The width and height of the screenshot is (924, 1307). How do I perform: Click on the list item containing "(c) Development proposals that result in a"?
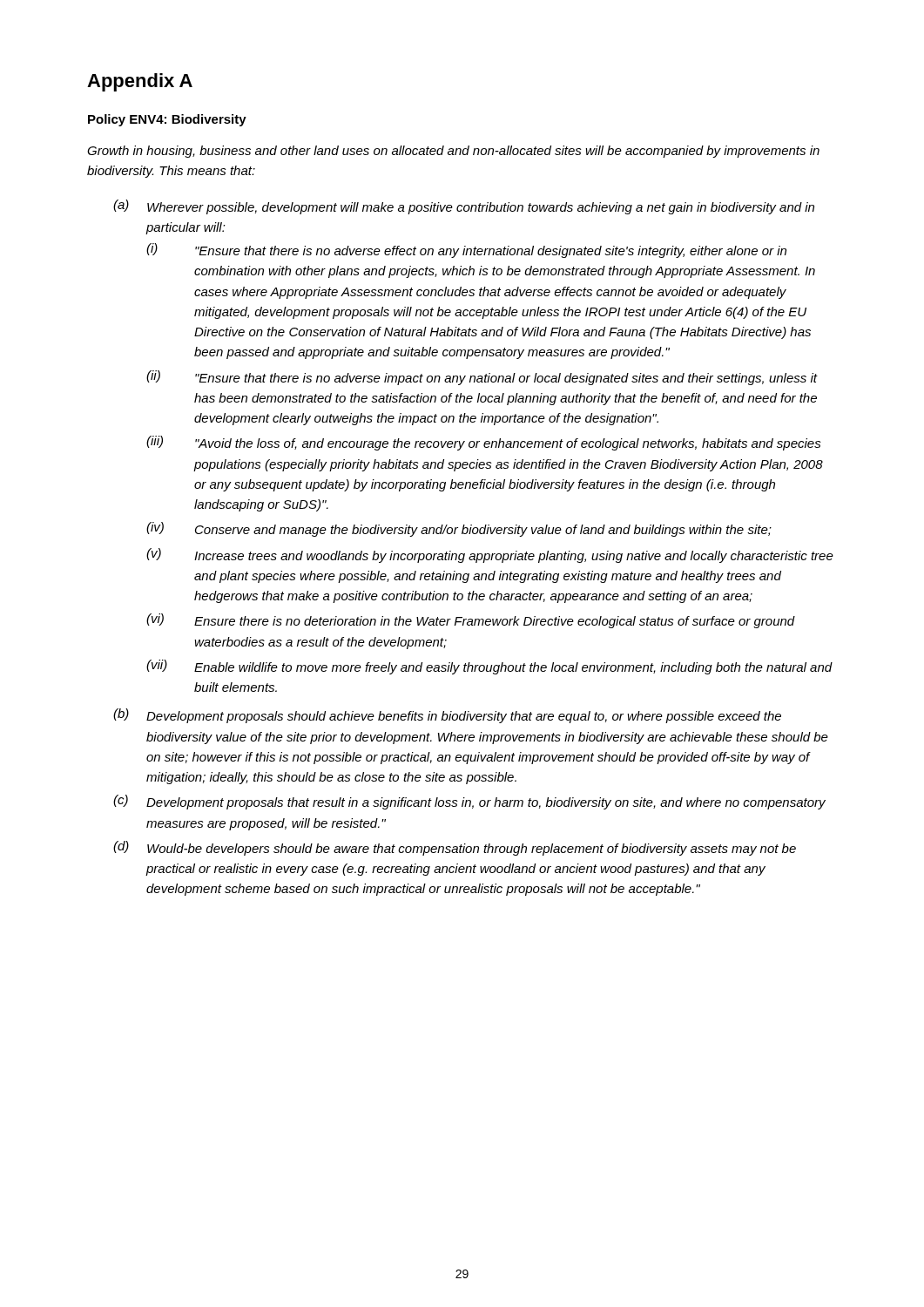pyautogui.click(x=475, y=813)
